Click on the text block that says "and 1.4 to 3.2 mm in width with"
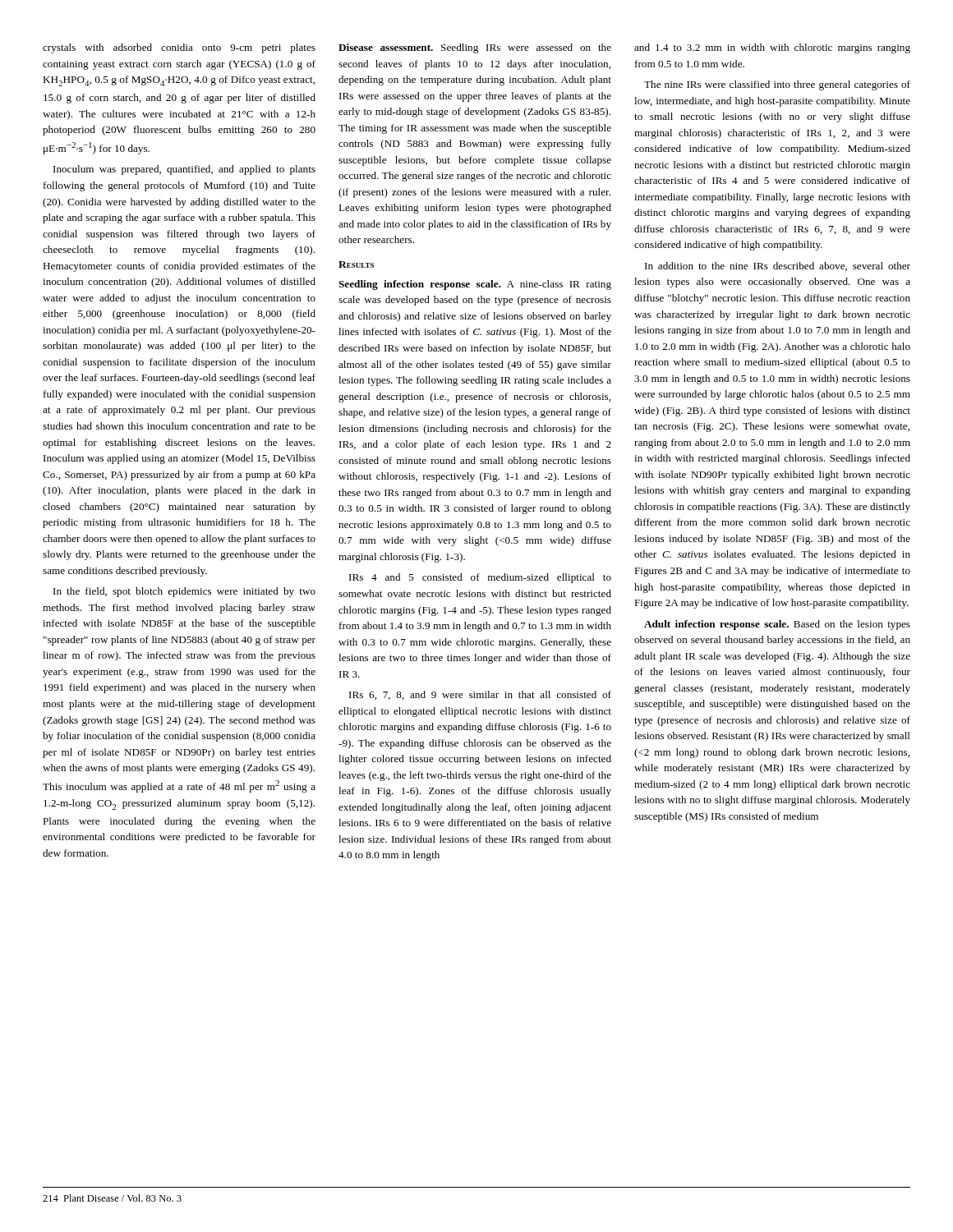953x1232 pixels. tap(772, 55)
